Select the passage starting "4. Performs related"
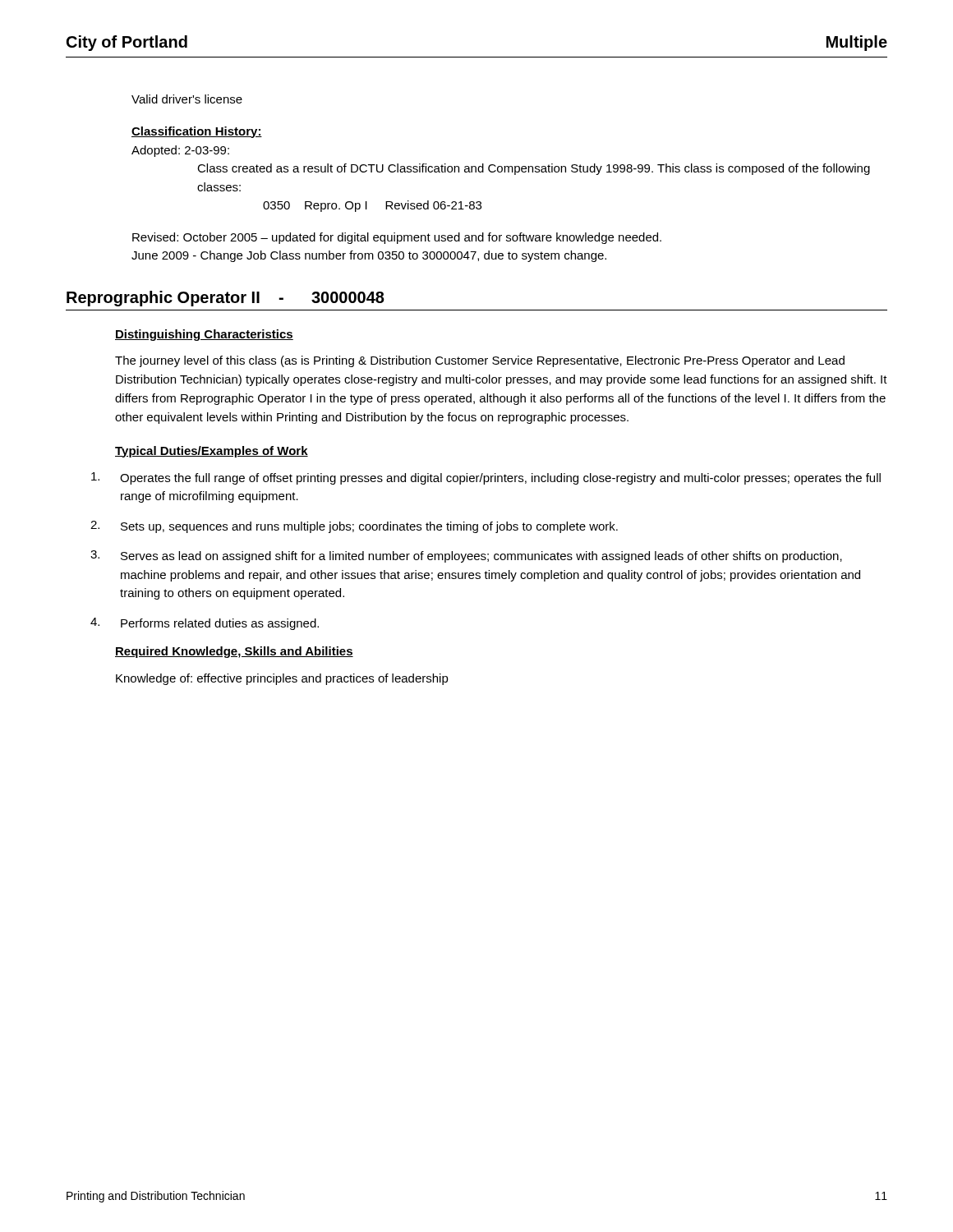 (x=205, y=624)
